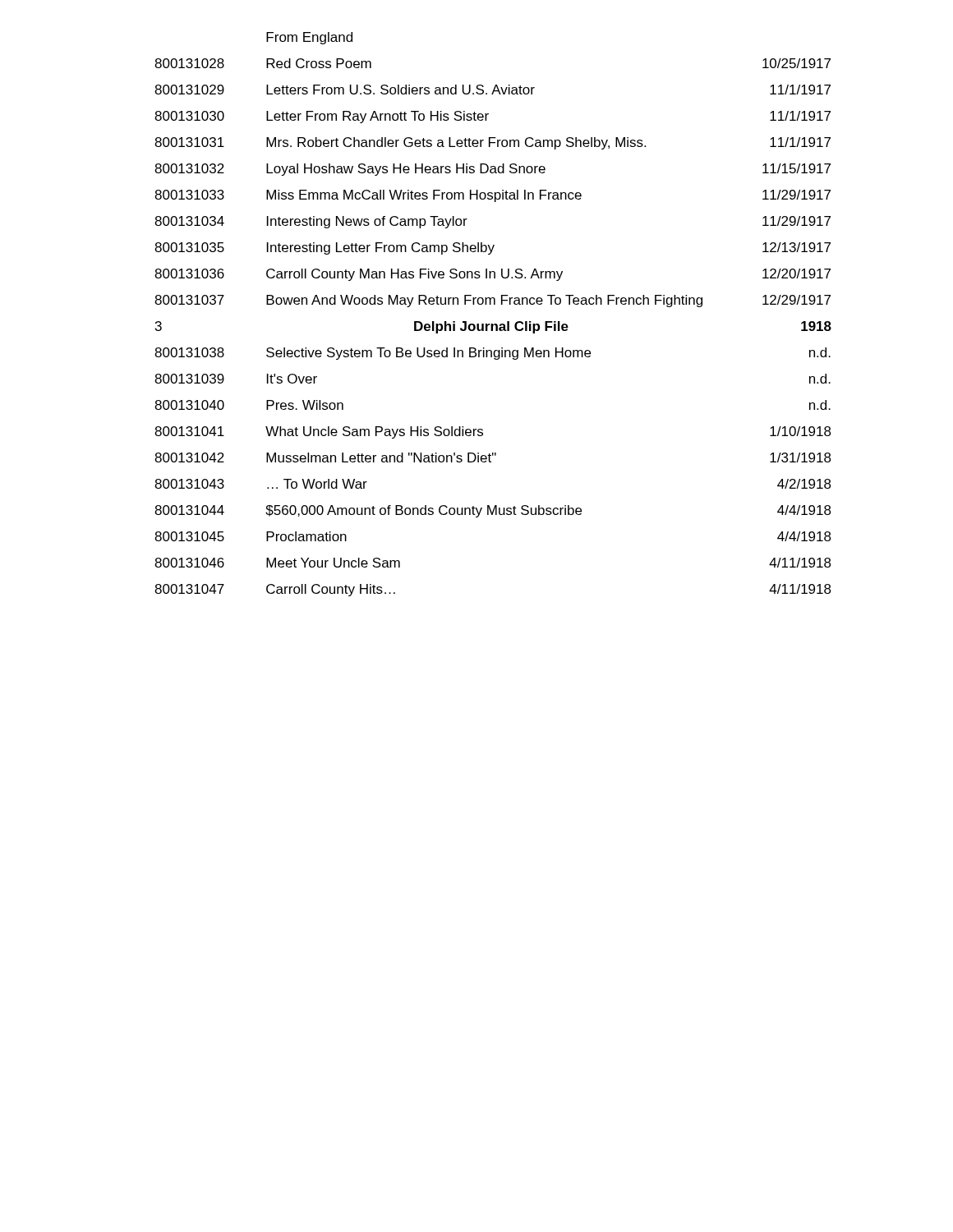Click on the list item that says "800131032 Loyal Hoshaw"
Viewport: 953px width, 1232px height.
[493, 169]
